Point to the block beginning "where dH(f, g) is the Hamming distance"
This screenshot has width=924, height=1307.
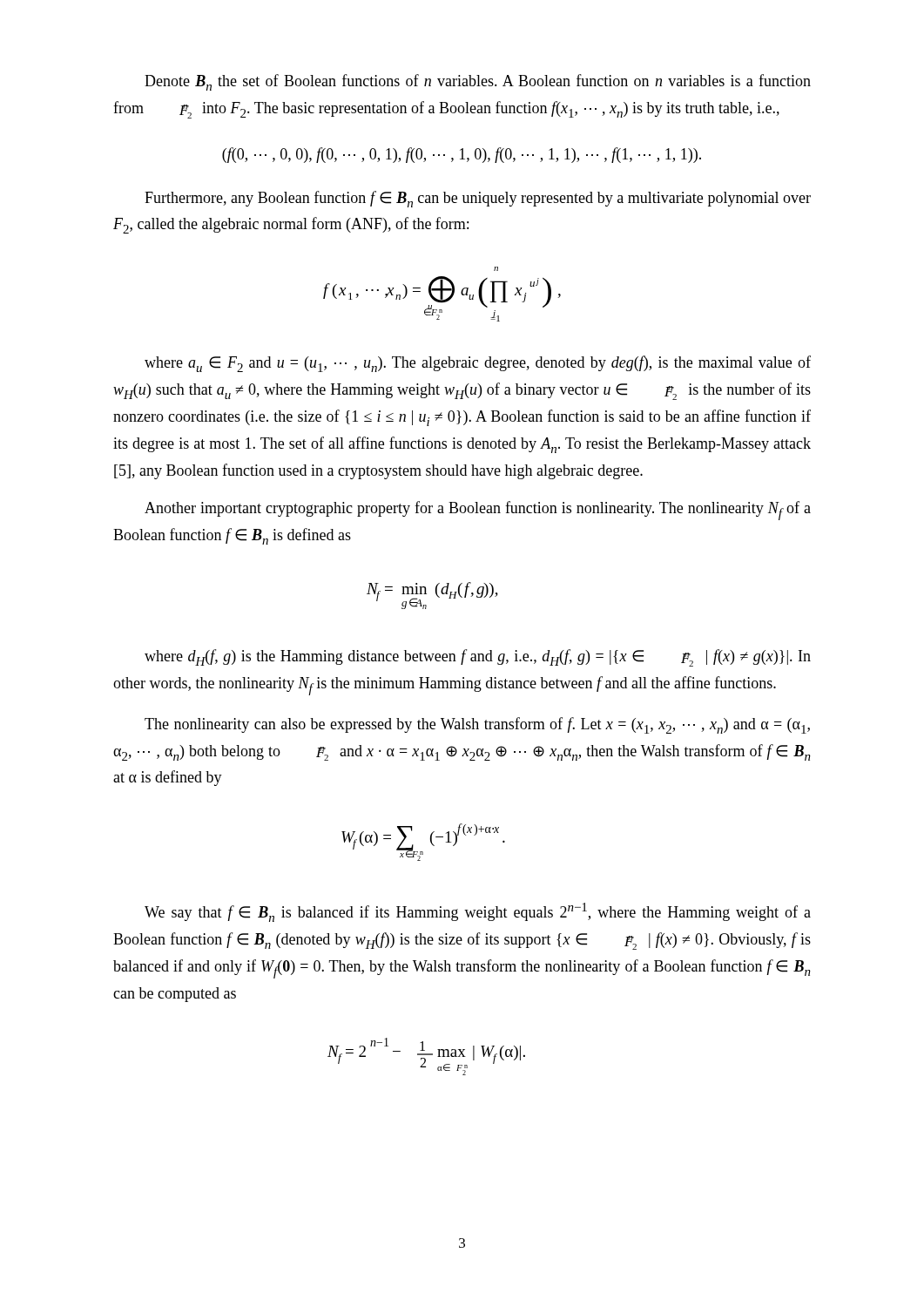[x=462, y=672]
